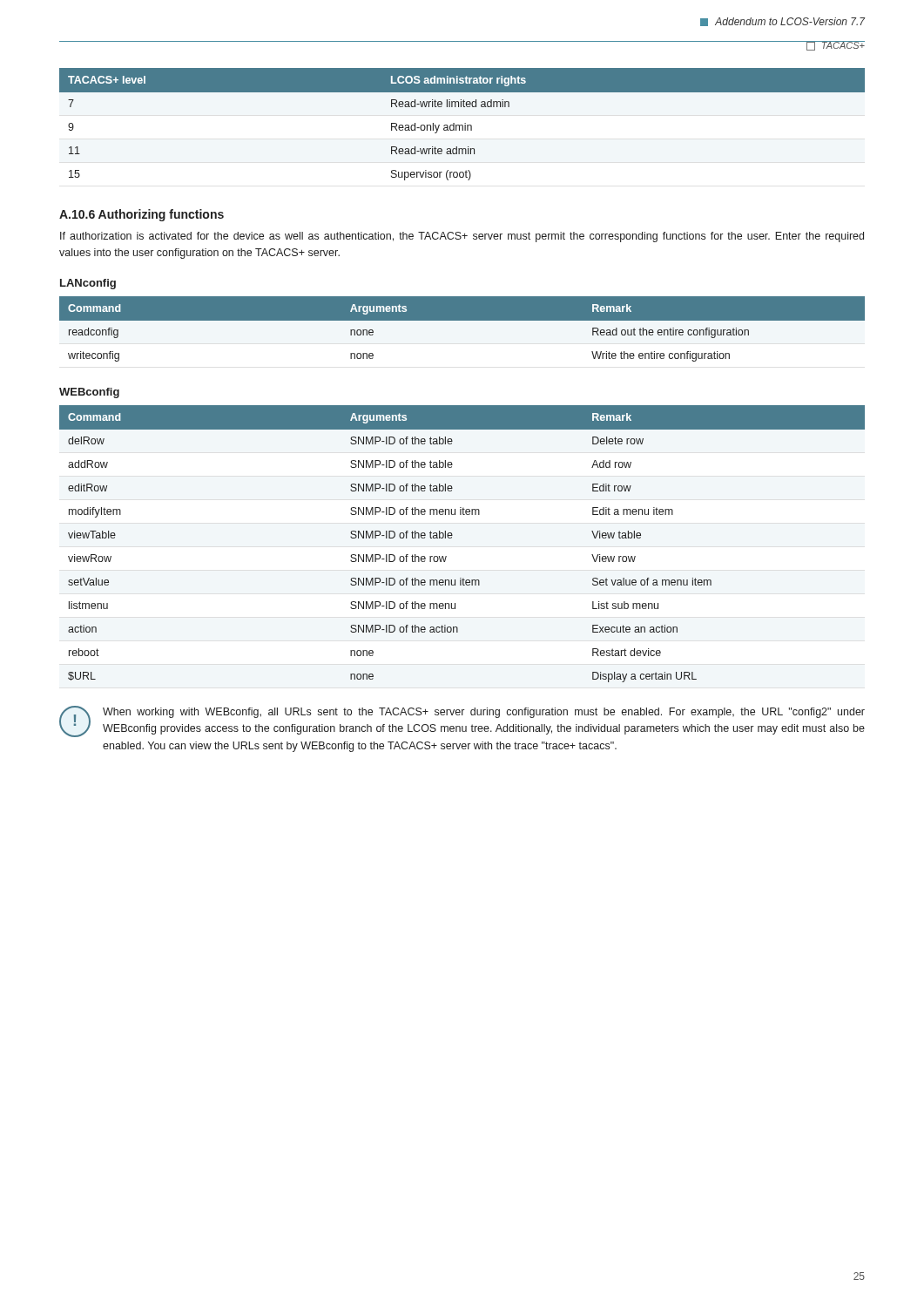This screenshot has height=1307, width=924.
Task: Find the block on this page that starts "! When working"
Action: tap(462, 729)
